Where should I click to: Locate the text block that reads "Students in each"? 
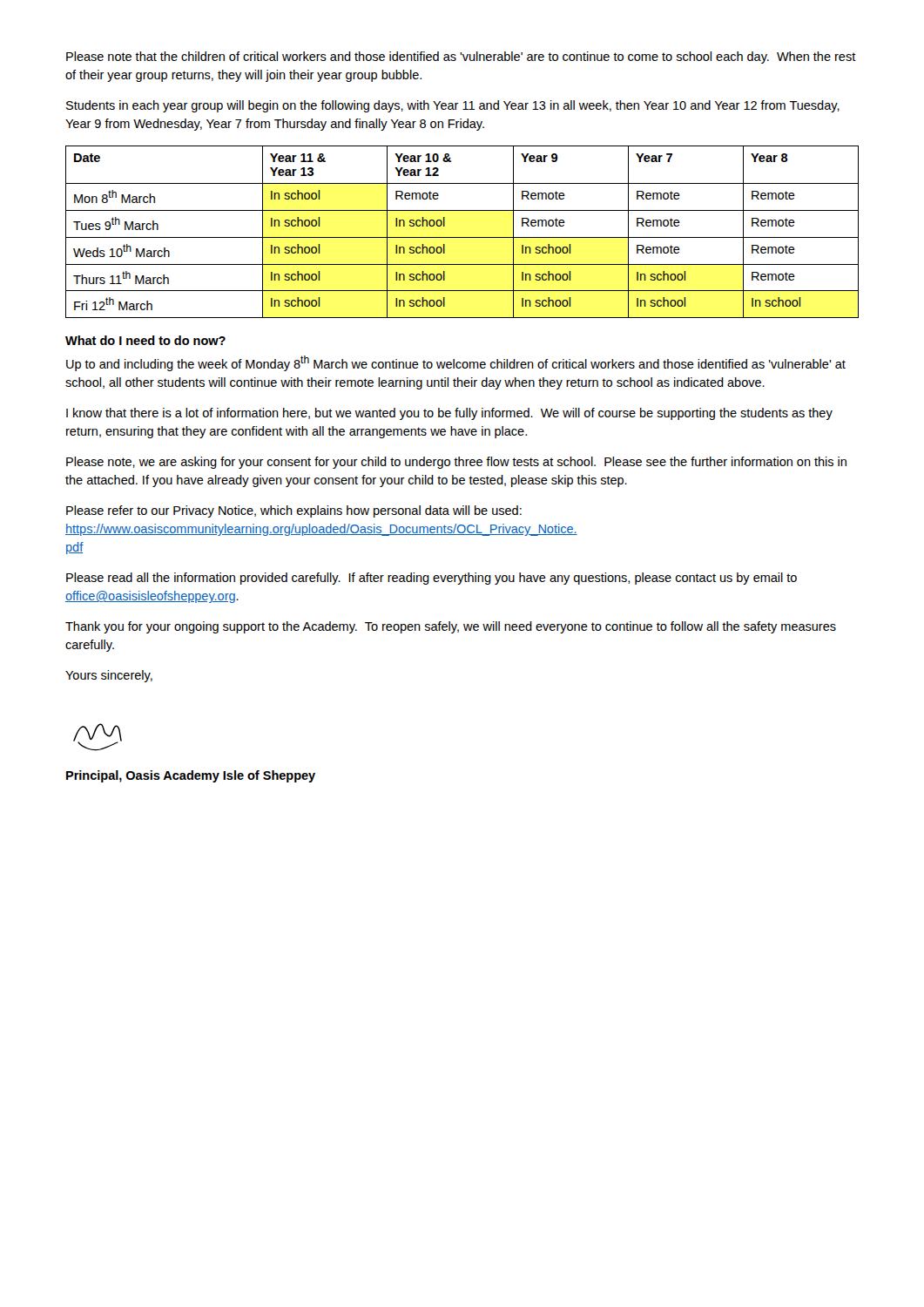[x=453, y=115]
